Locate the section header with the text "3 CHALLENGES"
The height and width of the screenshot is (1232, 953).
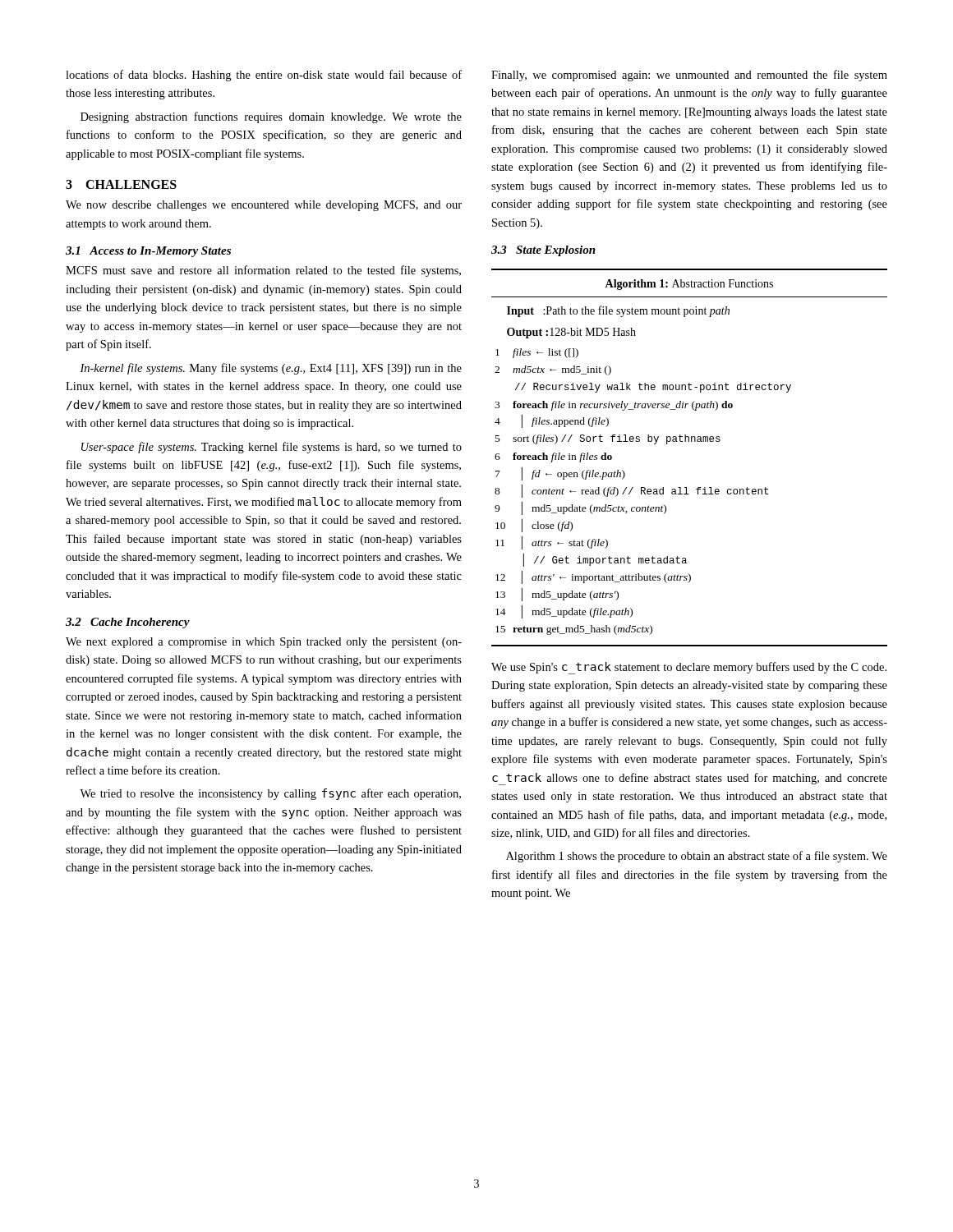point(121,185)
